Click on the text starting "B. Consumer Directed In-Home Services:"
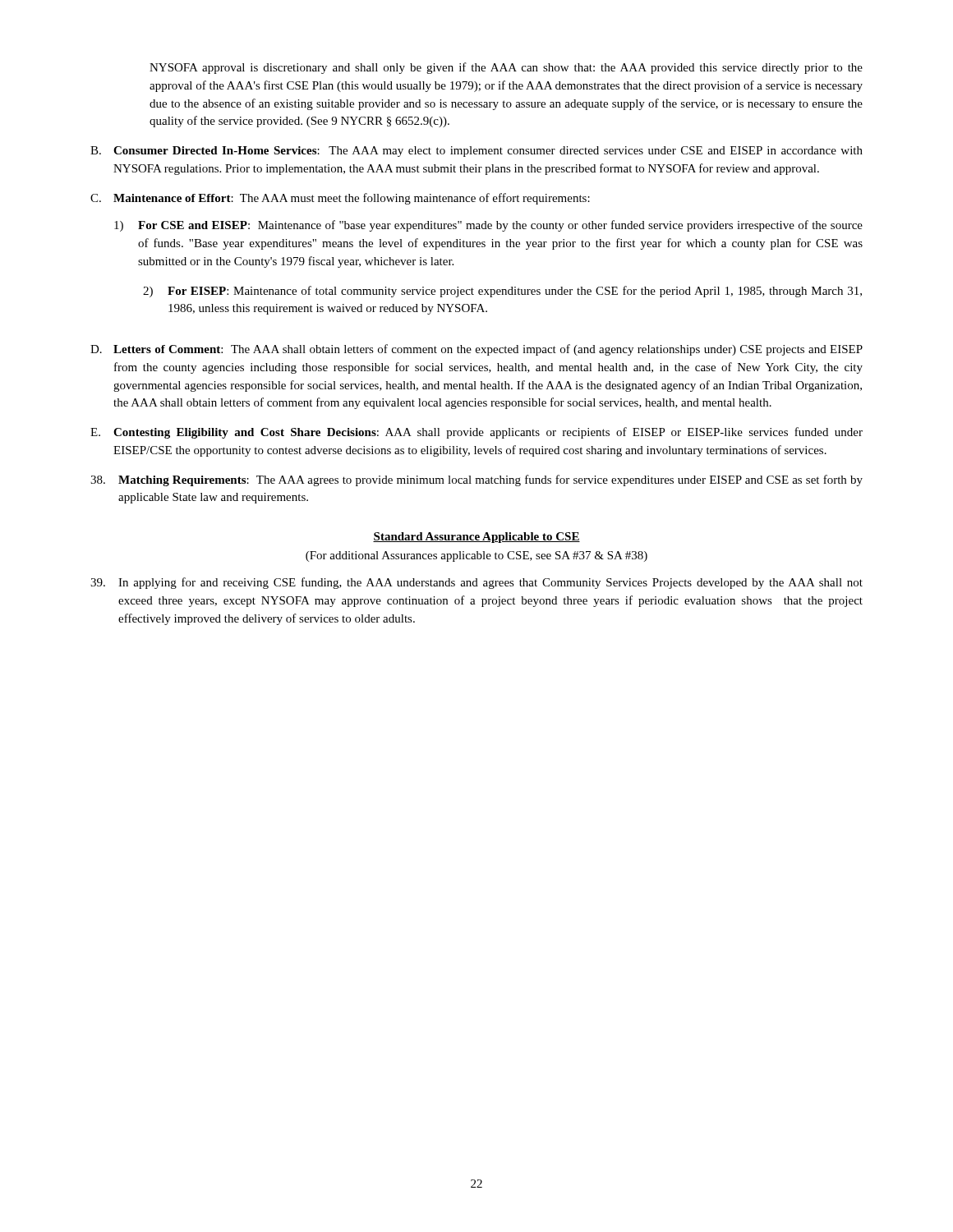Screen dimensions: 1232x953 [x=476, y=160]
